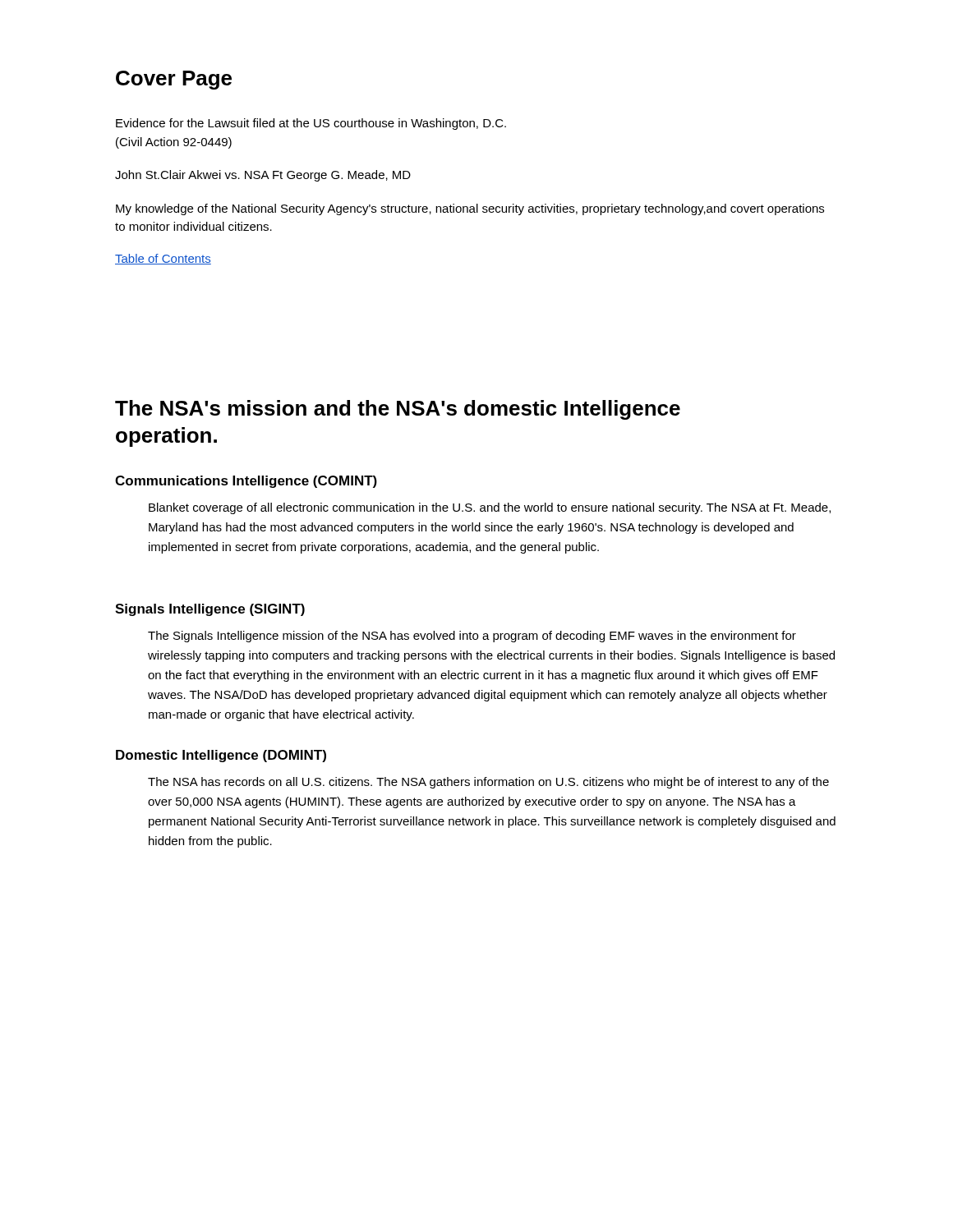Click where it says "Signals Intelligence (SIGINT)"

click(x=210, y=610)
